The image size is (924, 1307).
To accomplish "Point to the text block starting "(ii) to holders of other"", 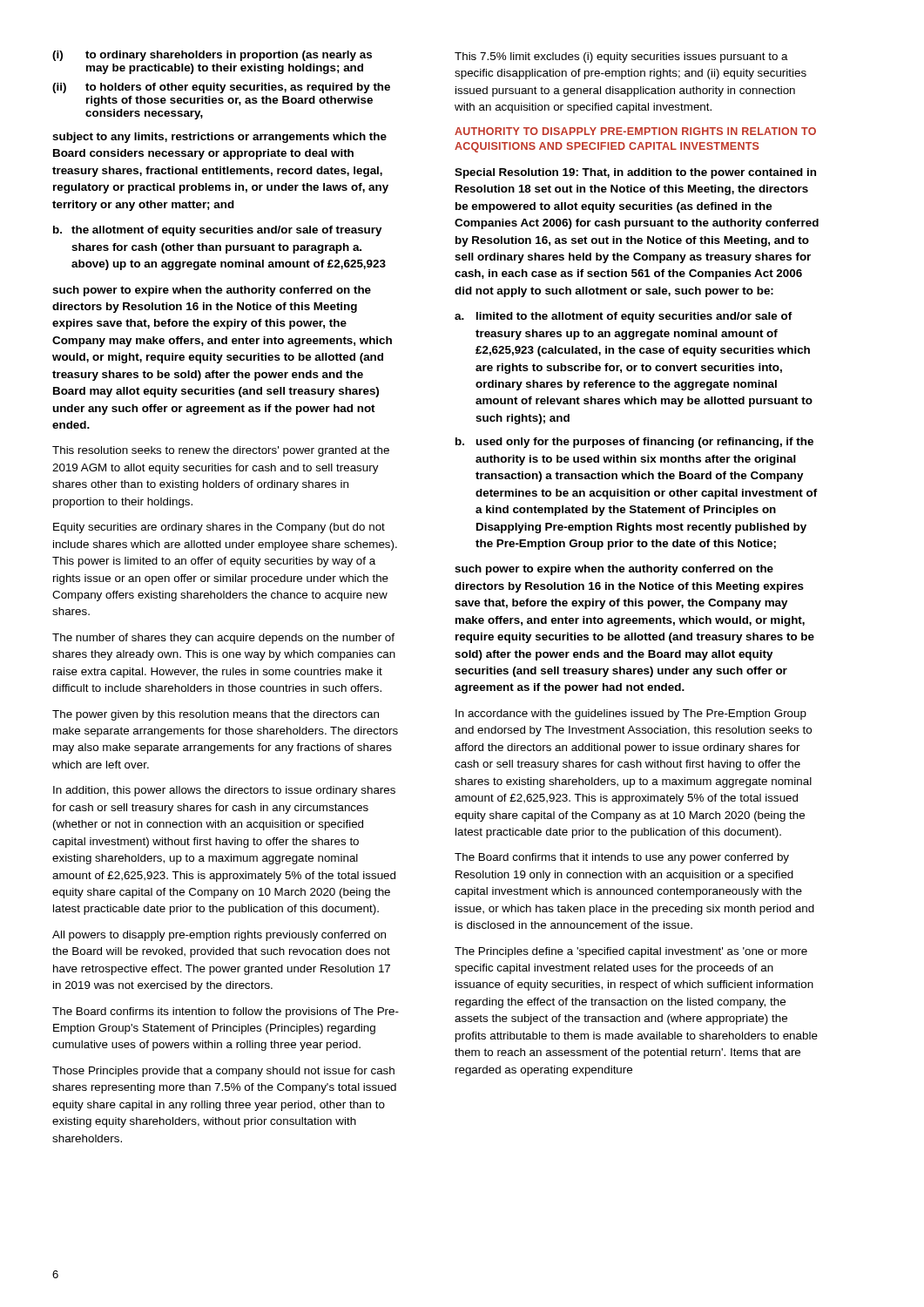I will [226, 100].
